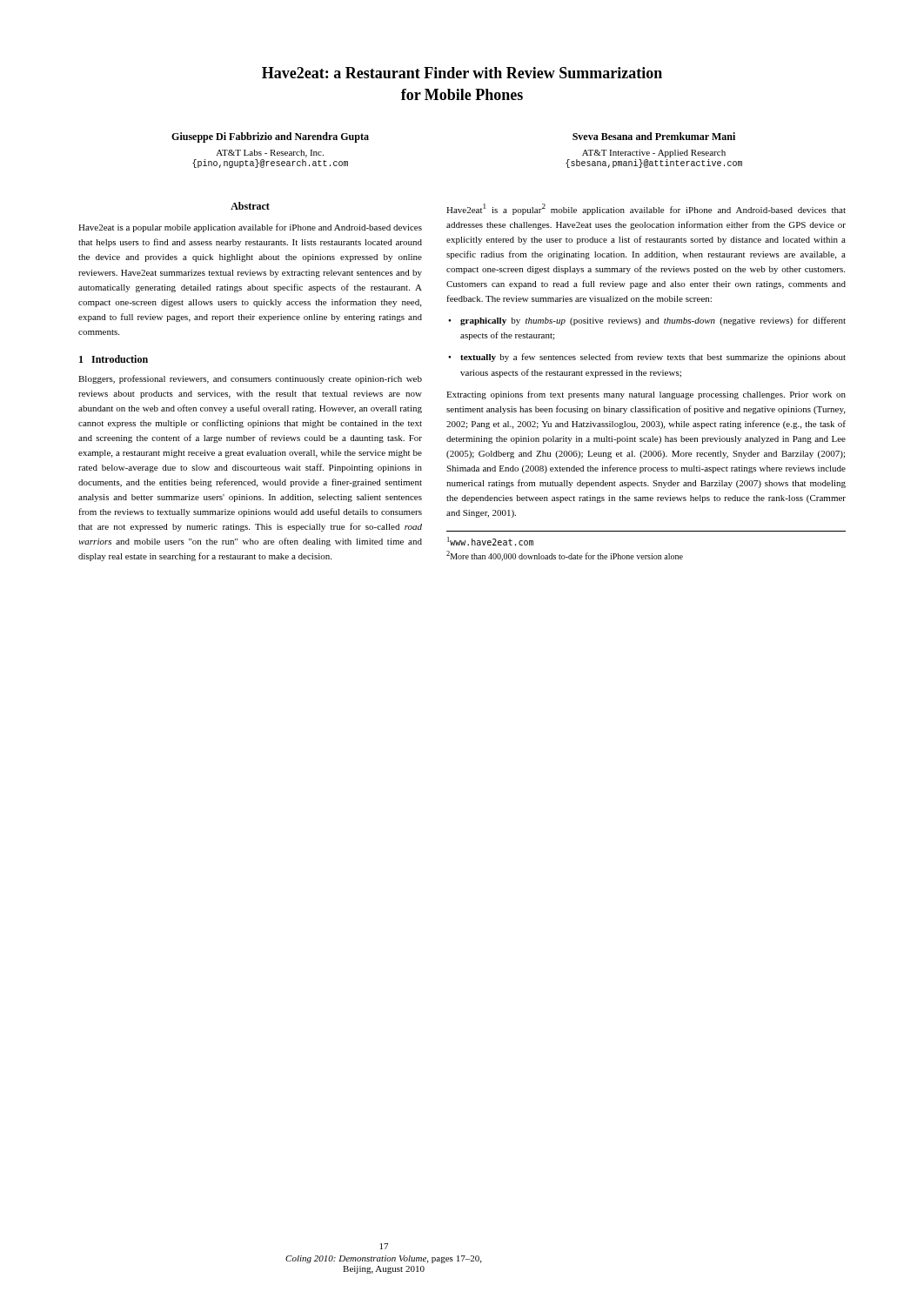
Task: Navigate to the text starting "Have2eat is a popular mobile application"
Action: point(250,279)
